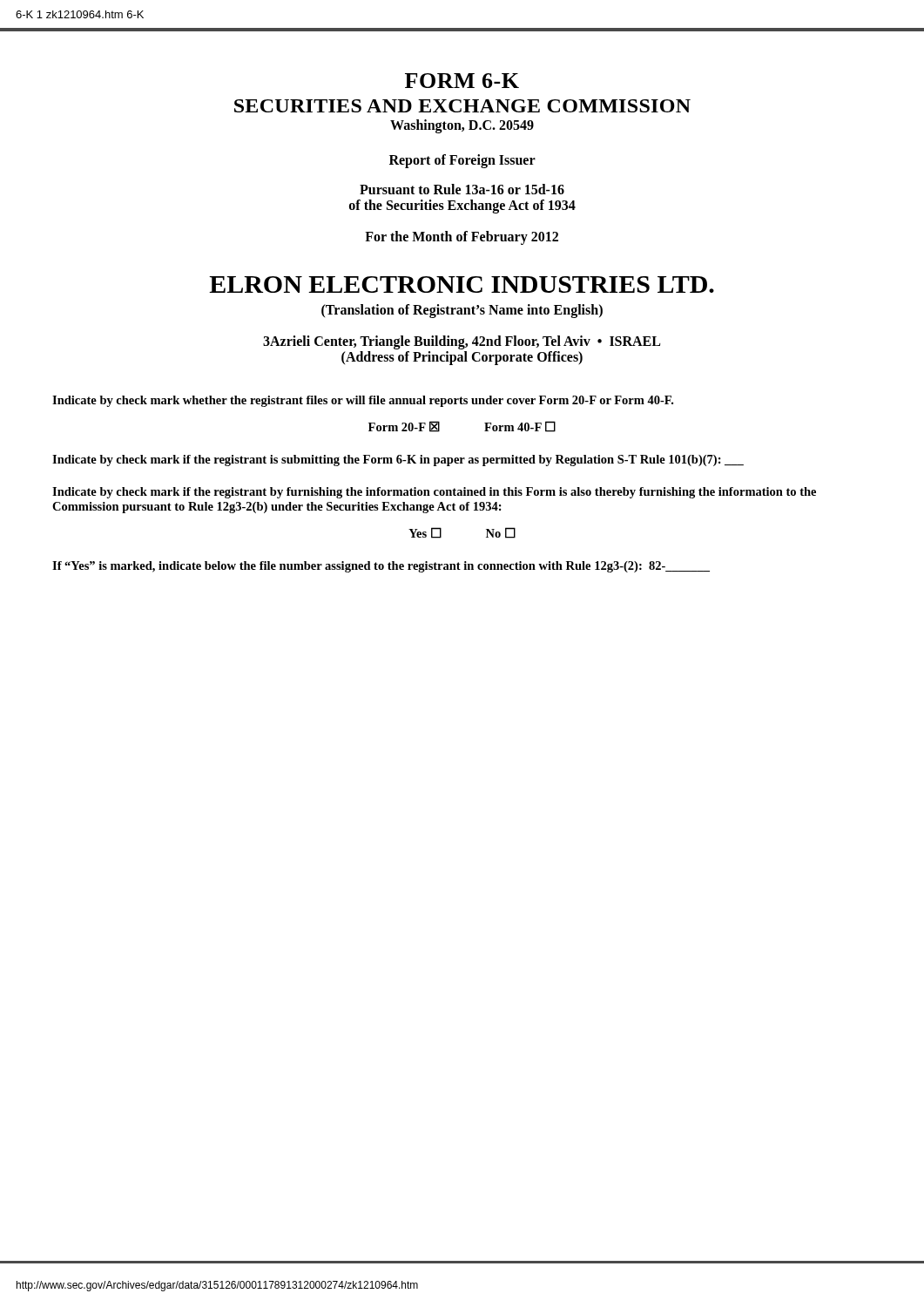924x1307 pixels.
Task: Point to the region starting "If “Yes” is marked, indicate"
Action: coord(381,565)
